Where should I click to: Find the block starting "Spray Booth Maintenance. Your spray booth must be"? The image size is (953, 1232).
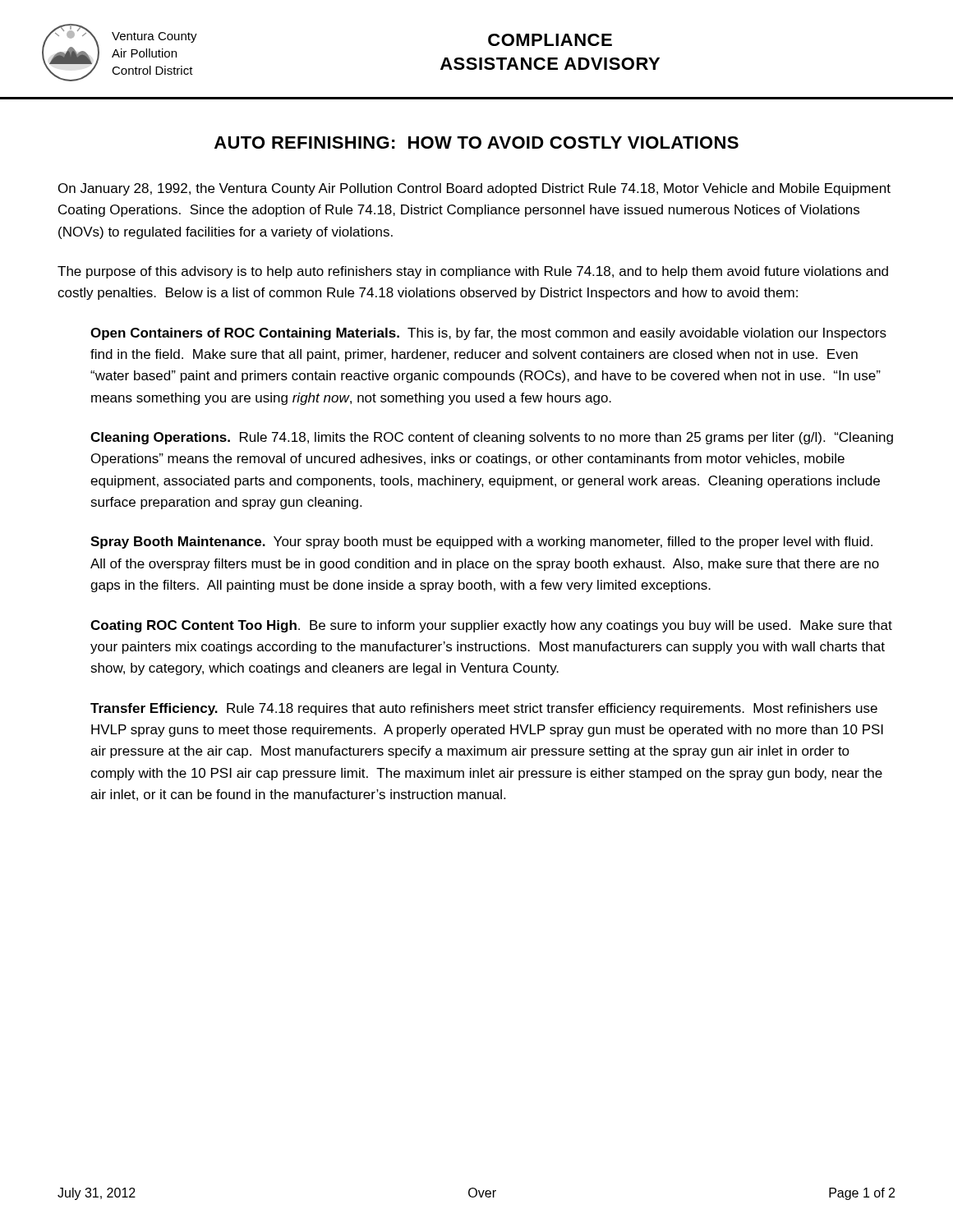(x=493, y=564)
